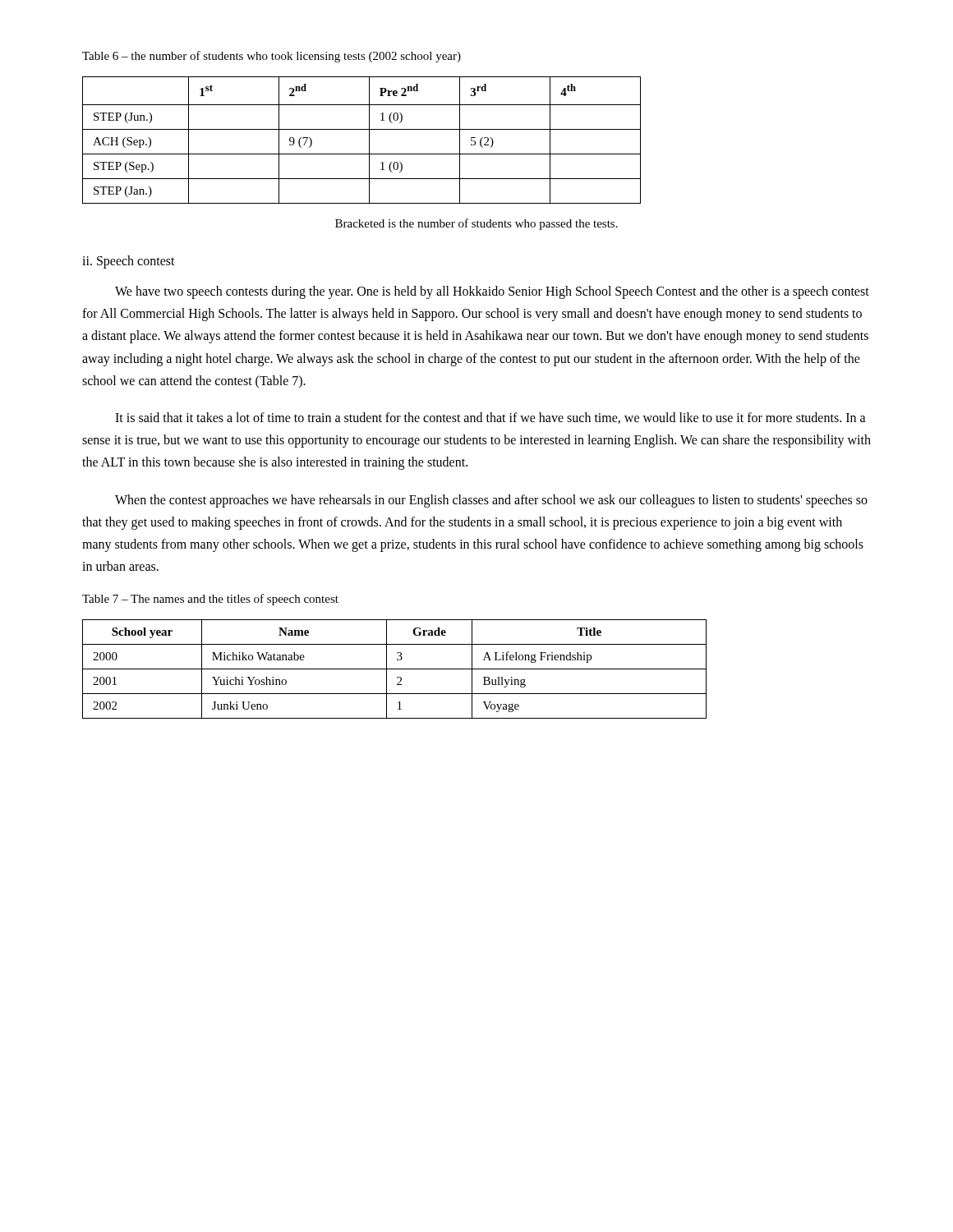Click on the text starting "We have two speech contests"
Screen dimensions: 1232x953
[475, 336]
